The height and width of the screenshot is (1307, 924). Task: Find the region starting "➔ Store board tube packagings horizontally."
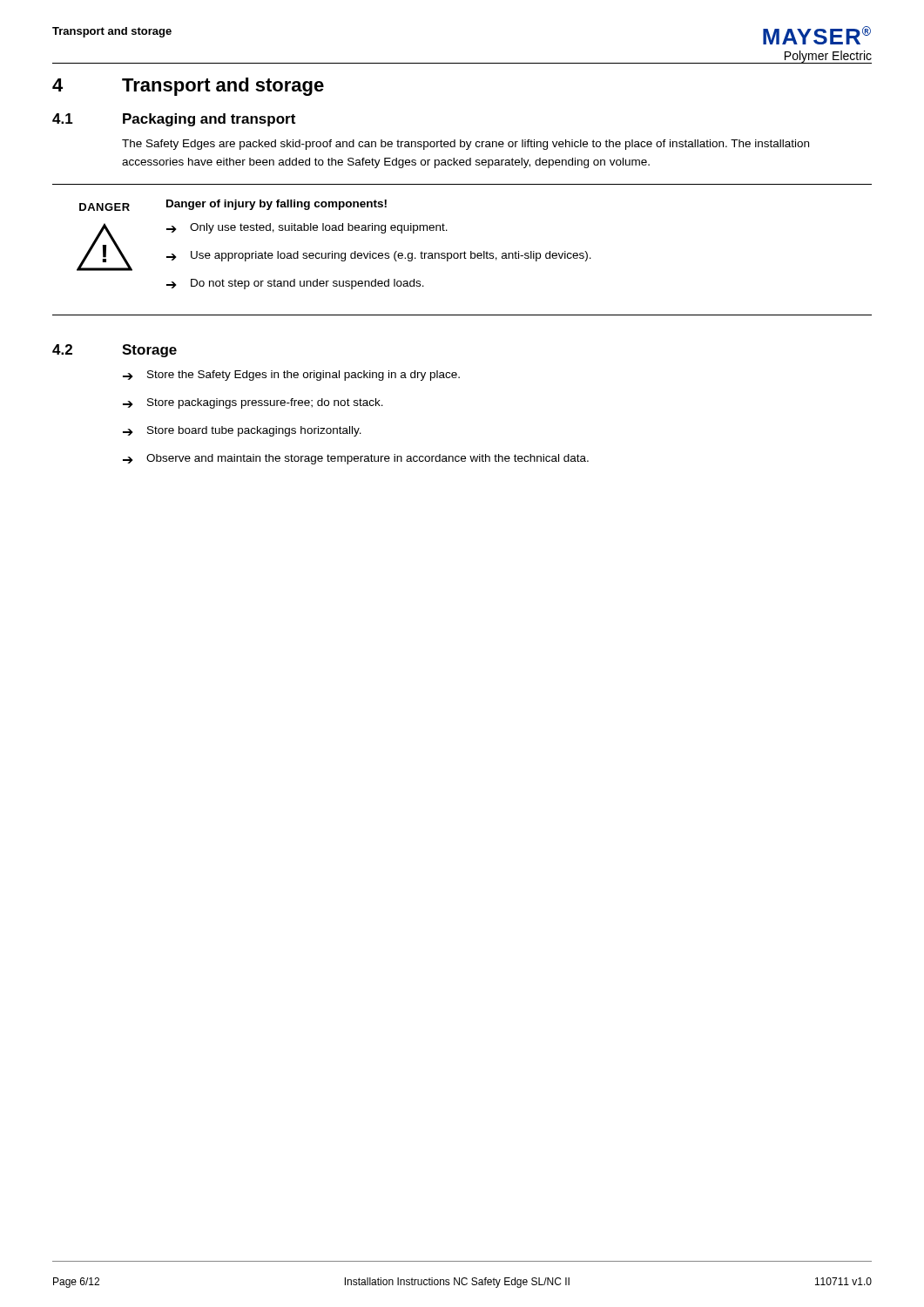point(242,432)
